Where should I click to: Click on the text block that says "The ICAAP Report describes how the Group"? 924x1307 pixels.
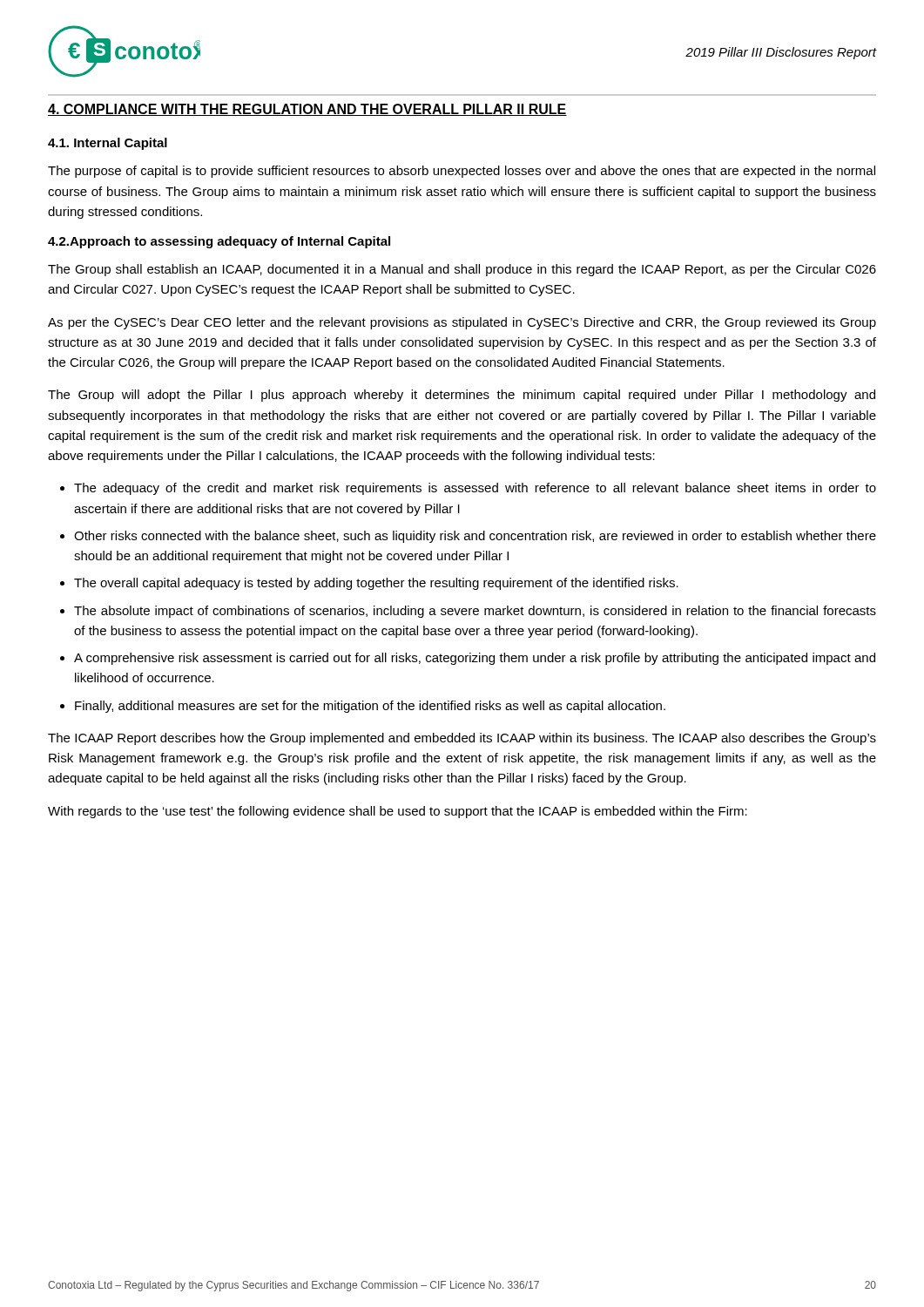pyautogui.click(x=462, y=758)
